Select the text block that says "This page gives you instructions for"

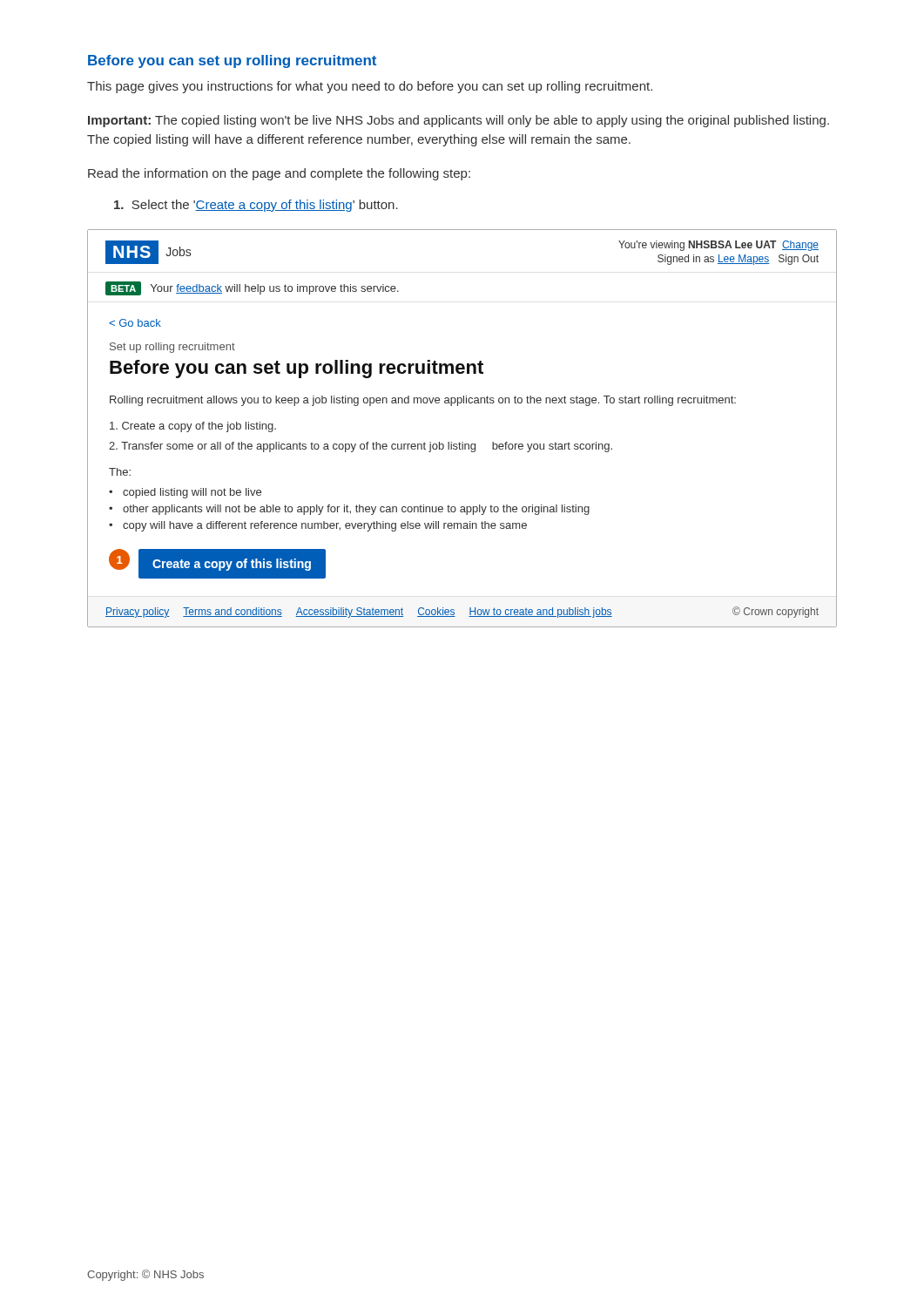point(370,86)
